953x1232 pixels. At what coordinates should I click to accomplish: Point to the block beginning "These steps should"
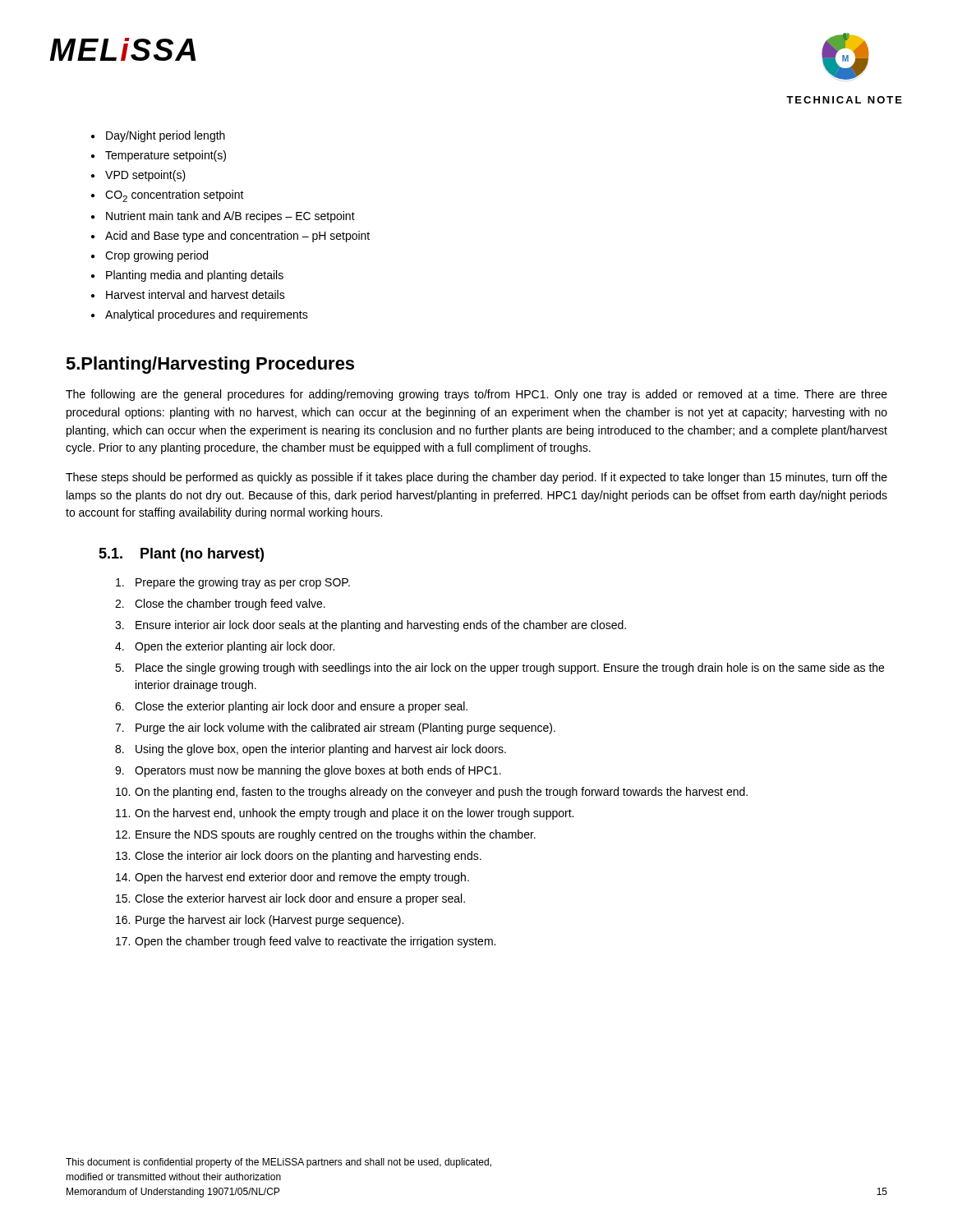tap(476, 495)
